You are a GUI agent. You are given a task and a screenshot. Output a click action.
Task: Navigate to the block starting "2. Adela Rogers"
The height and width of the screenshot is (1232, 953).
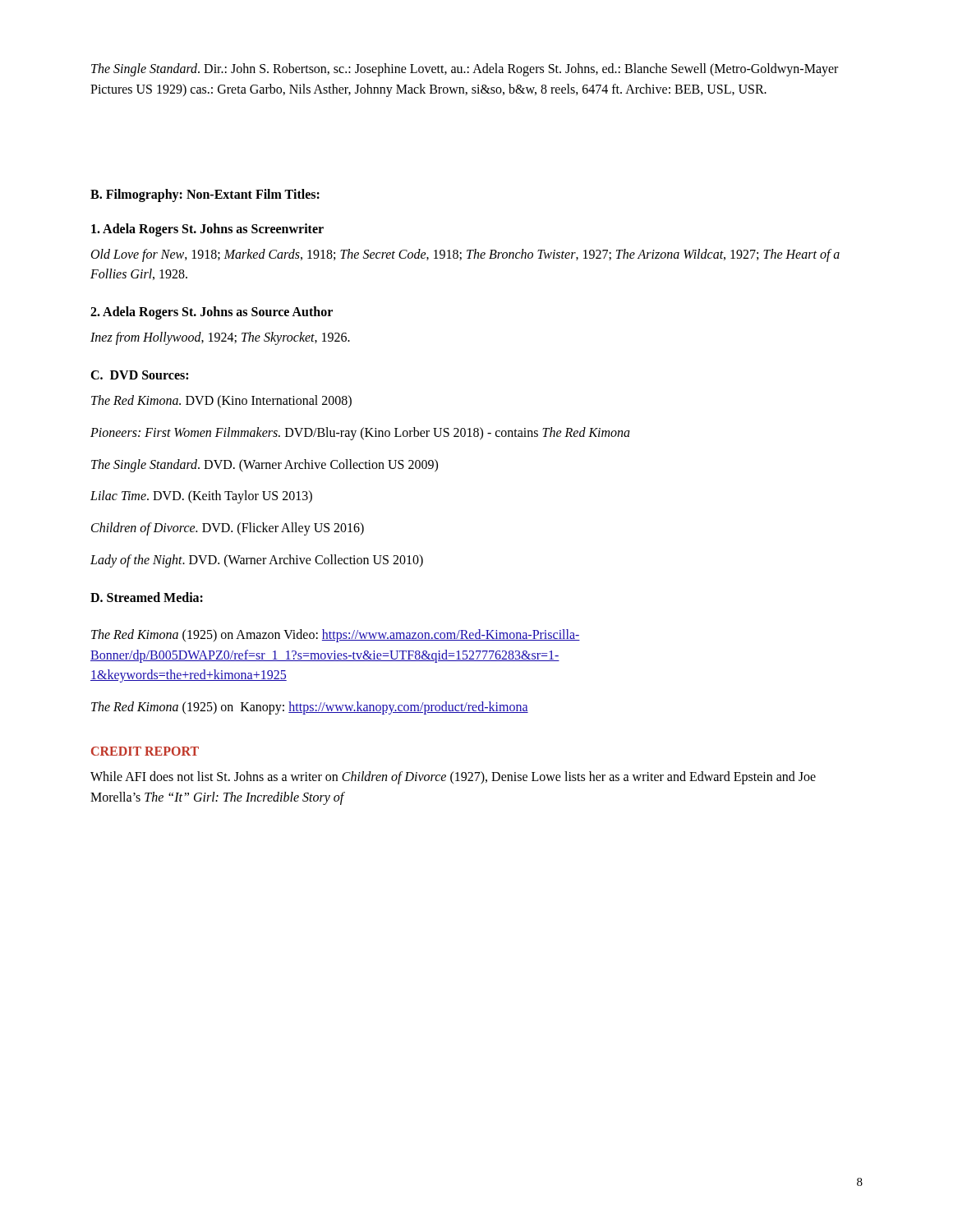click(212, 312)
